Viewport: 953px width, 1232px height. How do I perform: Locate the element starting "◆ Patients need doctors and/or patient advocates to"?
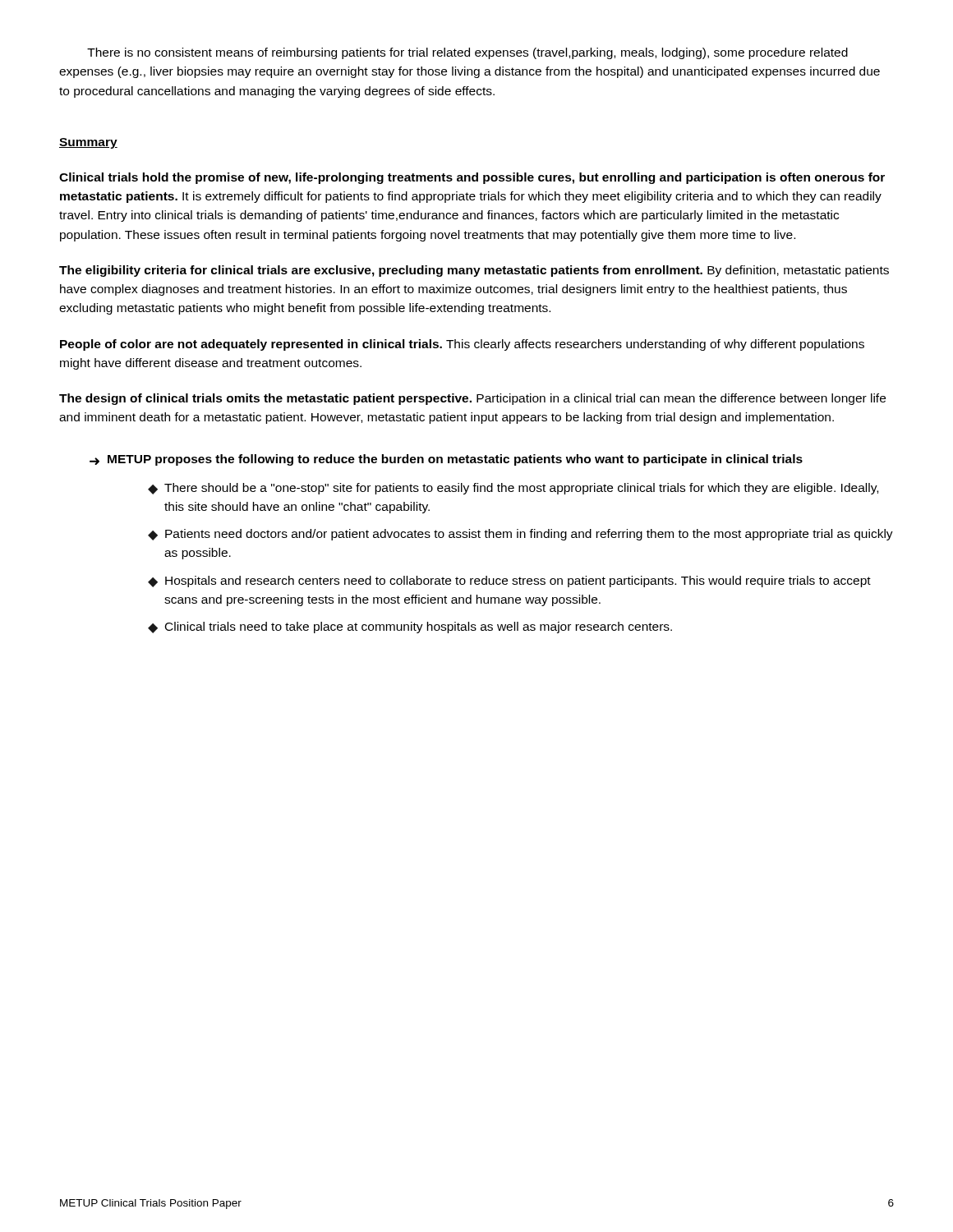tap(521, 543)
